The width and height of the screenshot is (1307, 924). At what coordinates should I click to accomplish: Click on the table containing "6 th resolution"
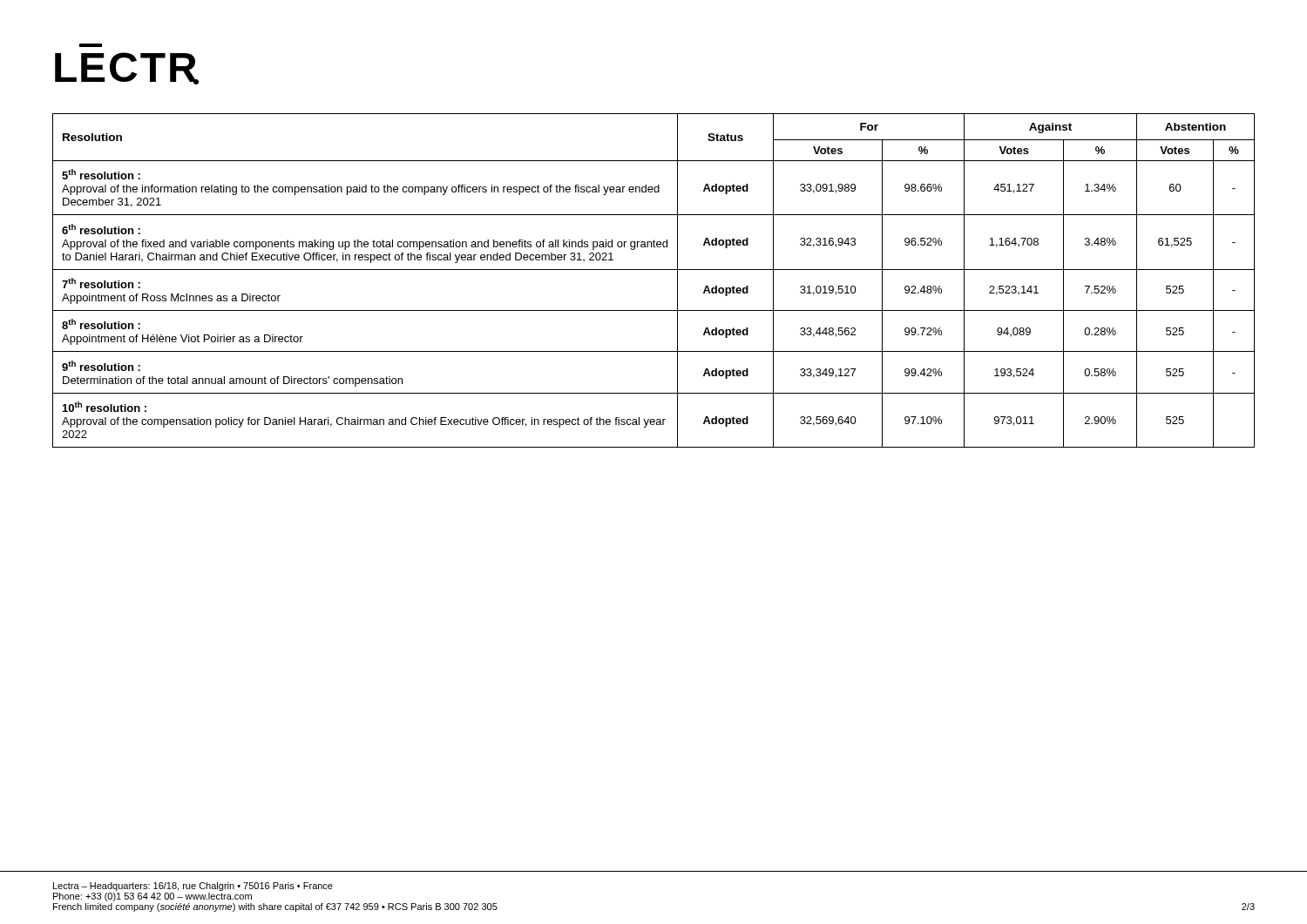654,280
